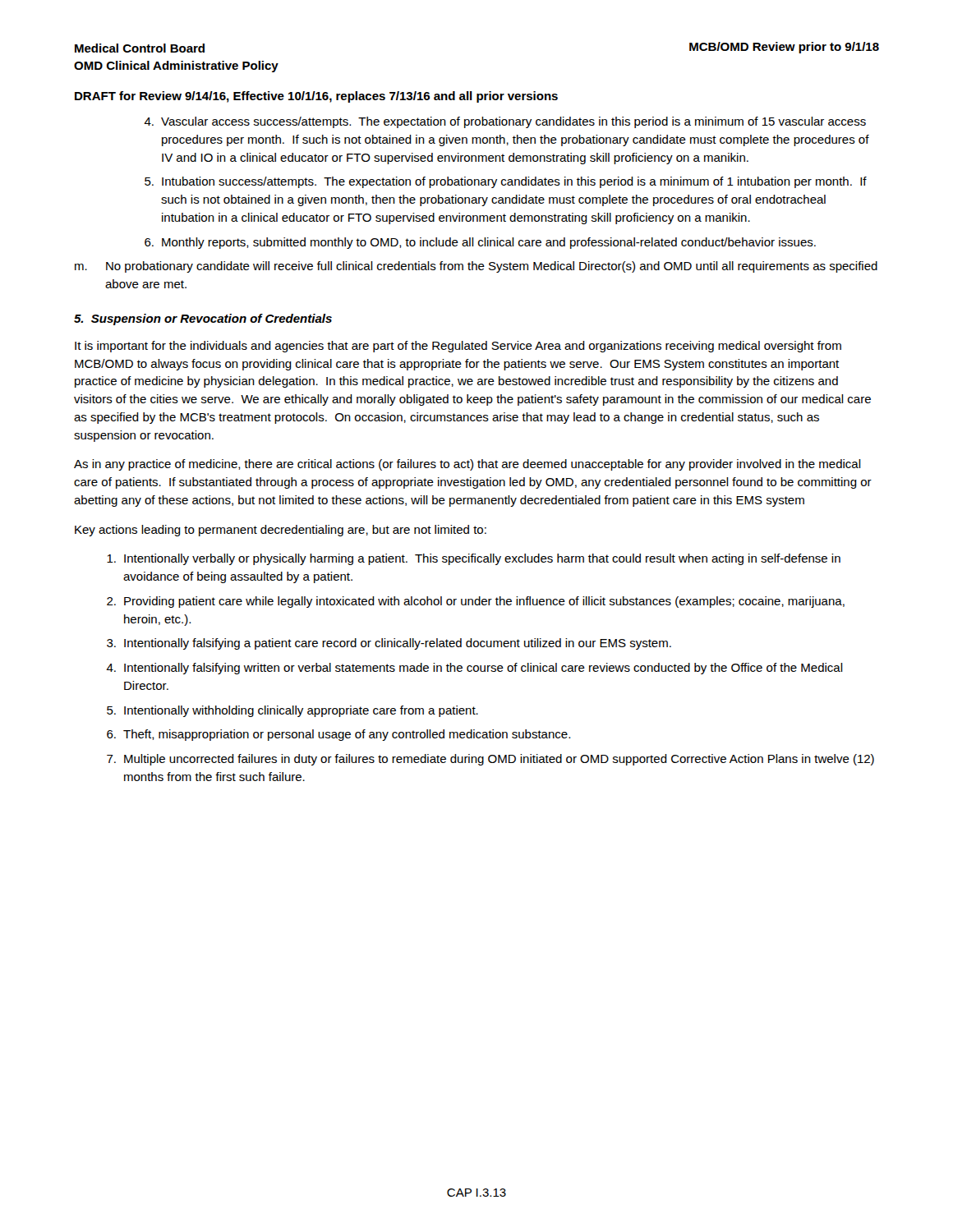Select the text block starting "As in any practice of medicine, there are"
The image size is (953, 1232).
[x=473, y=482]
